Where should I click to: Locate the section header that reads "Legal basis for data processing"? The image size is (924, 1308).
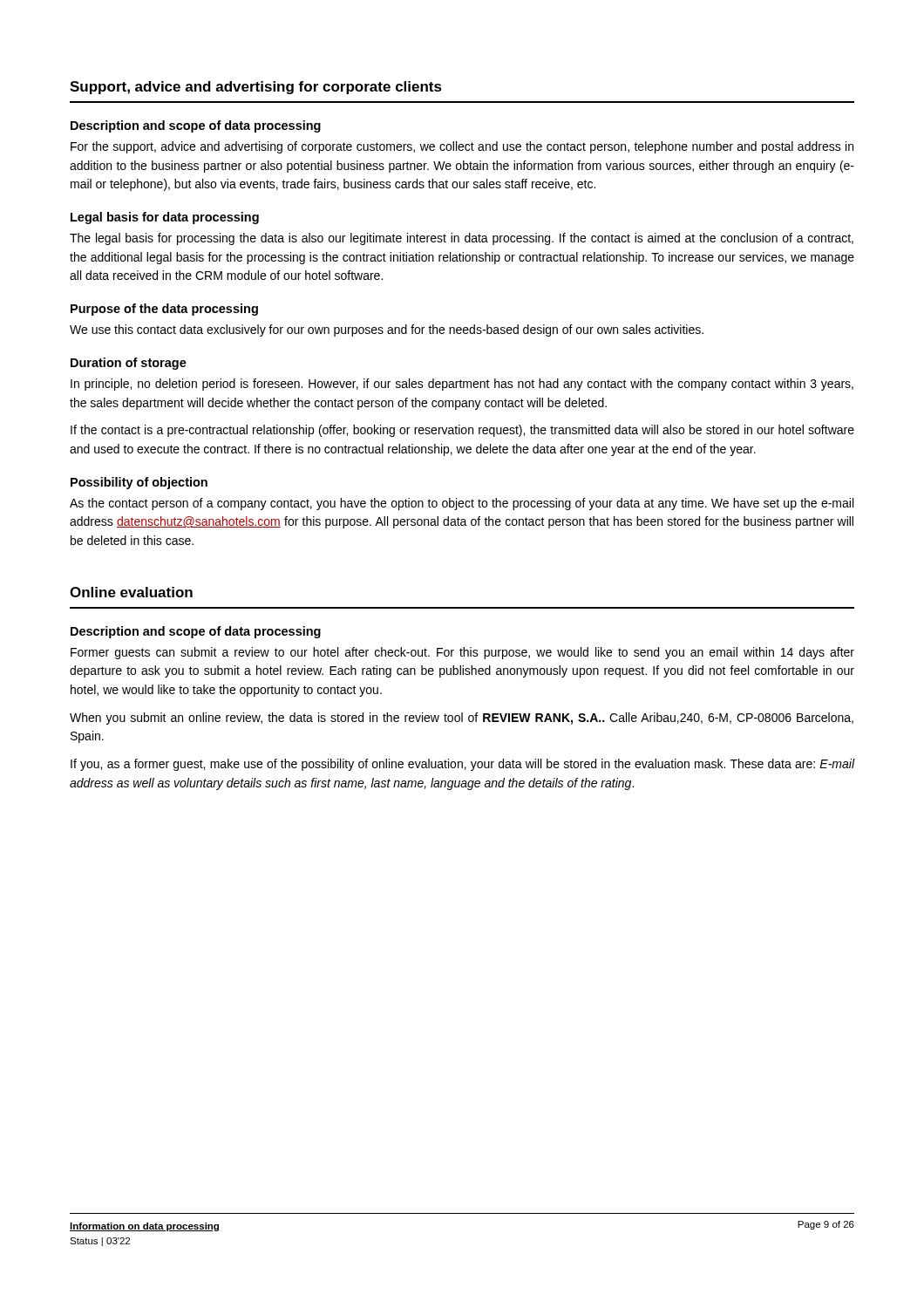(x=165, y=218)
